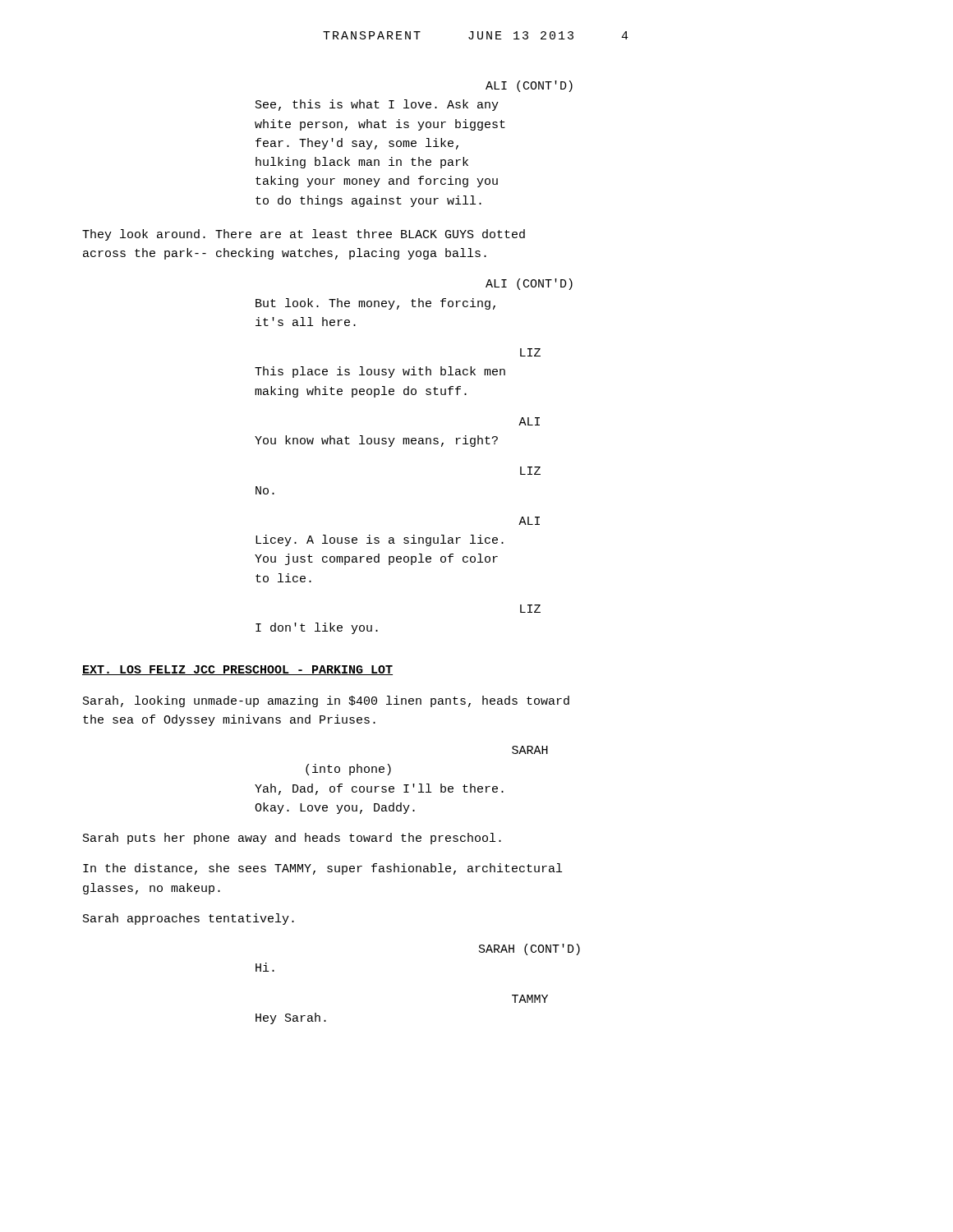Viewport: 953px width, 1232px height.
Task: Locate the text block containing "Sarah, looking unmade-up amazing in $400 linen"
Action: pyautogui.click(x=326, y=711)
